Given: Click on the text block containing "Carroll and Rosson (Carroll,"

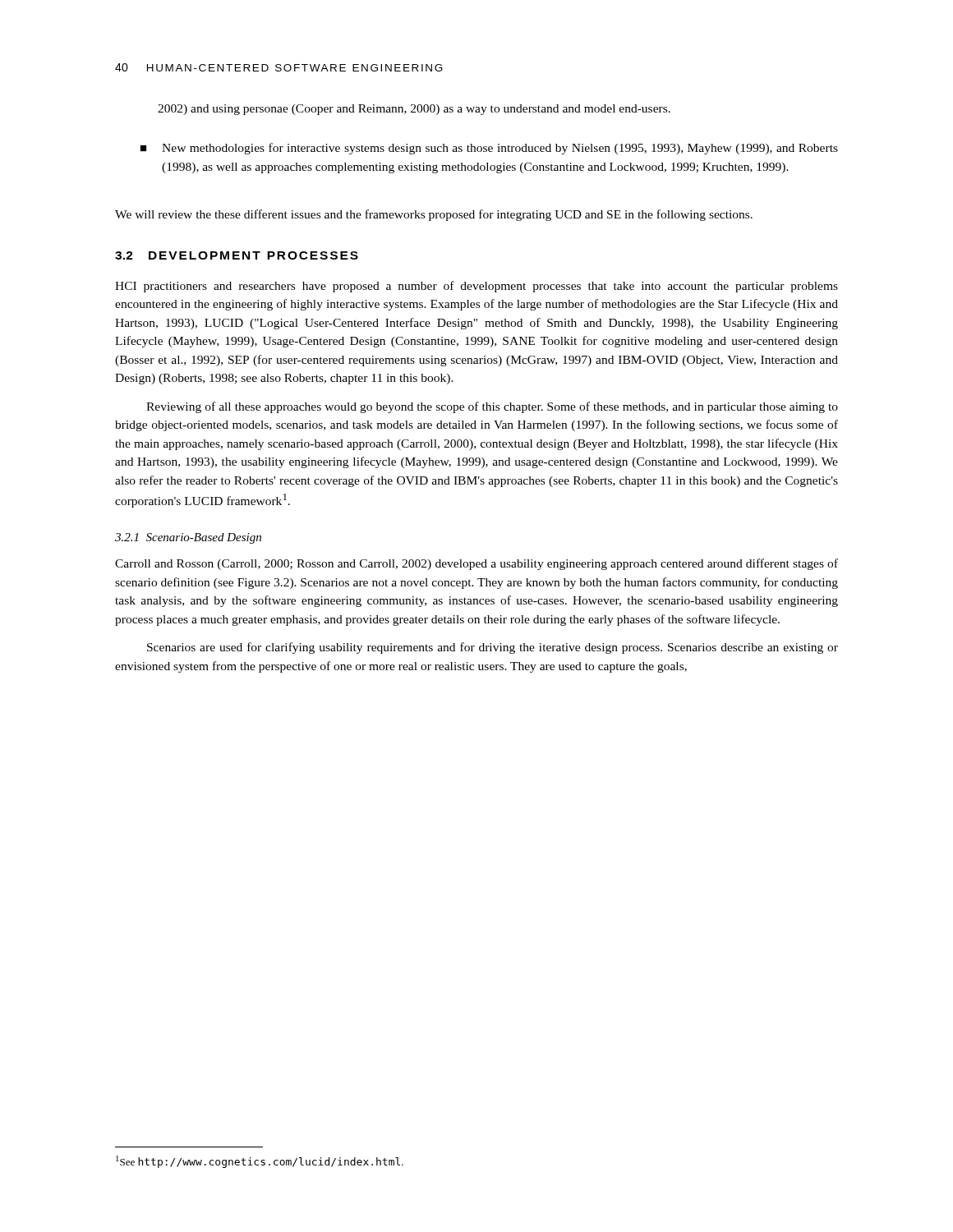Looking at the screenshot, I should pyautogui.click(x=476, y=592).
